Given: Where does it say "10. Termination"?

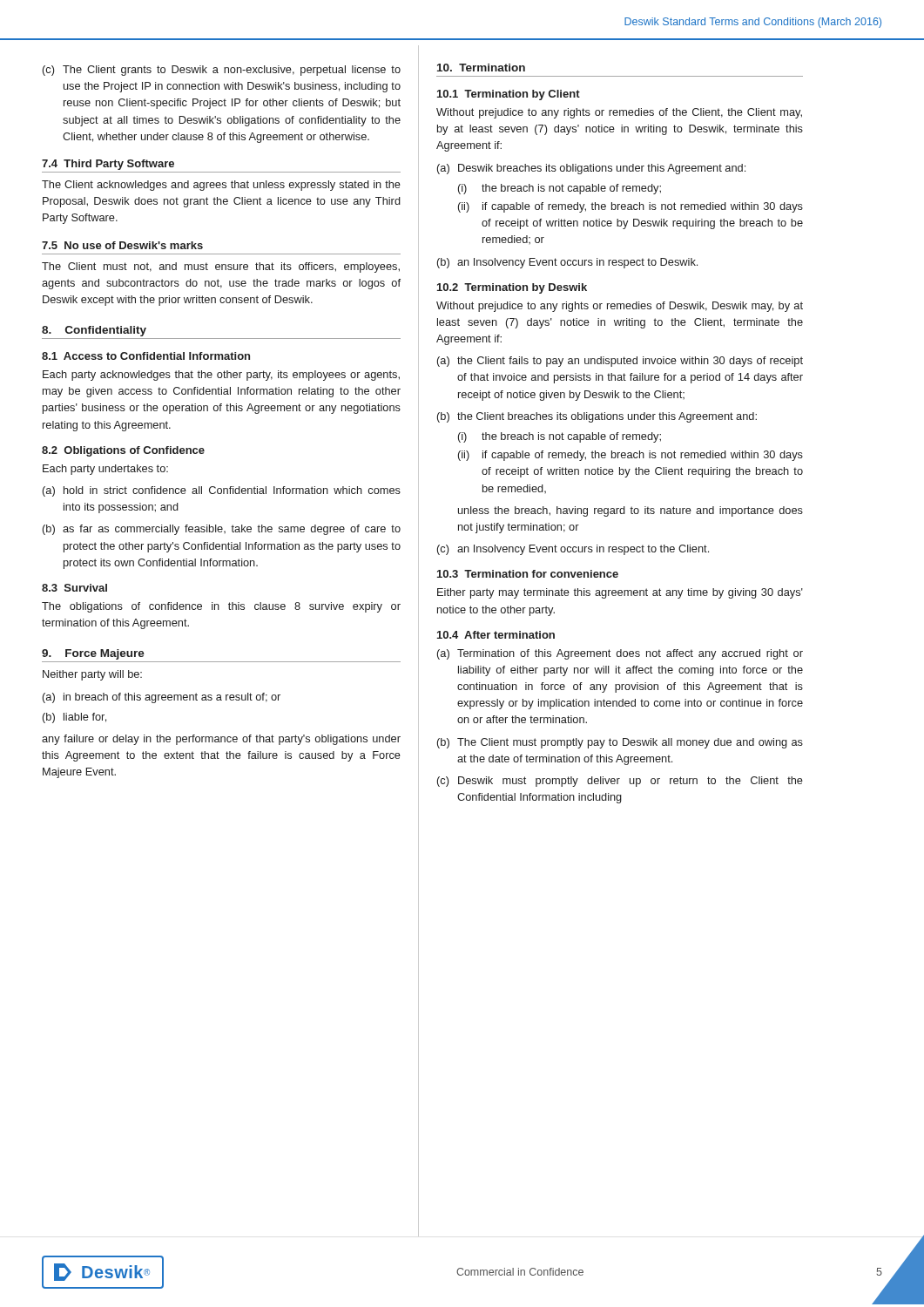Looking at the screenshot, I should [481, 68].
